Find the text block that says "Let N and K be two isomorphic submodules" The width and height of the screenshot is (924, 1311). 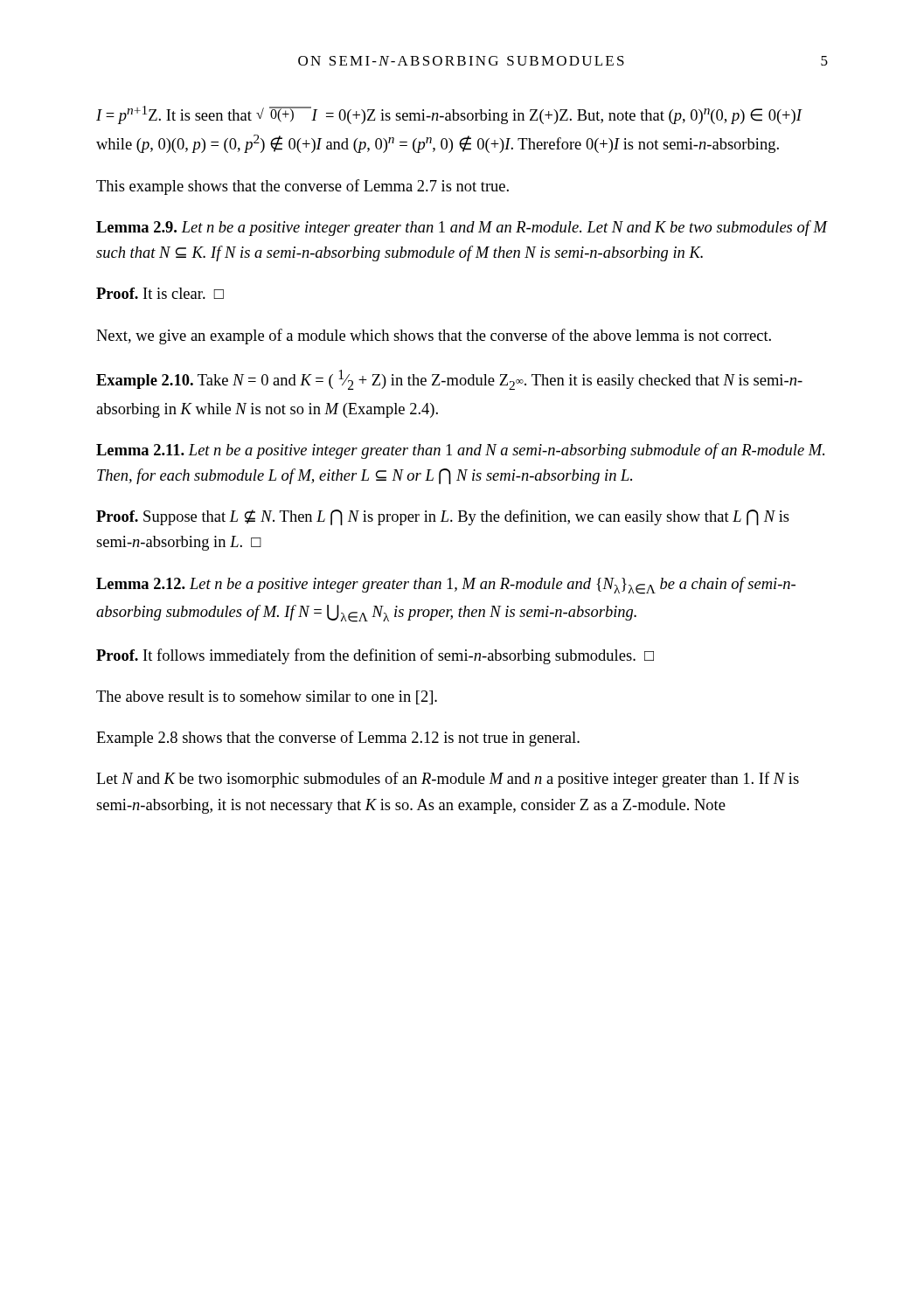(x=448, y=792)
